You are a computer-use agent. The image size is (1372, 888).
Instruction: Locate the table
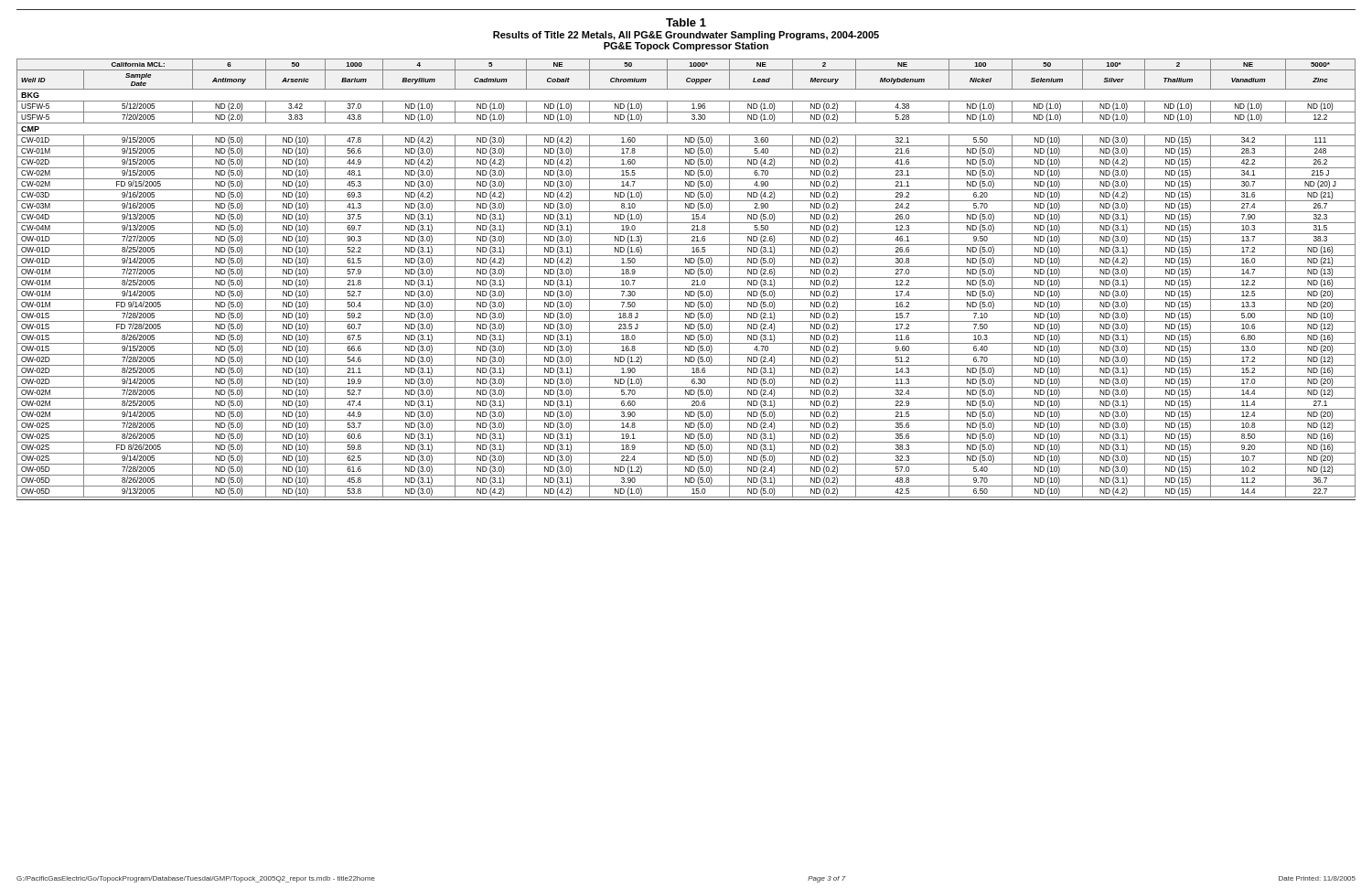click(x=686, y=278)
